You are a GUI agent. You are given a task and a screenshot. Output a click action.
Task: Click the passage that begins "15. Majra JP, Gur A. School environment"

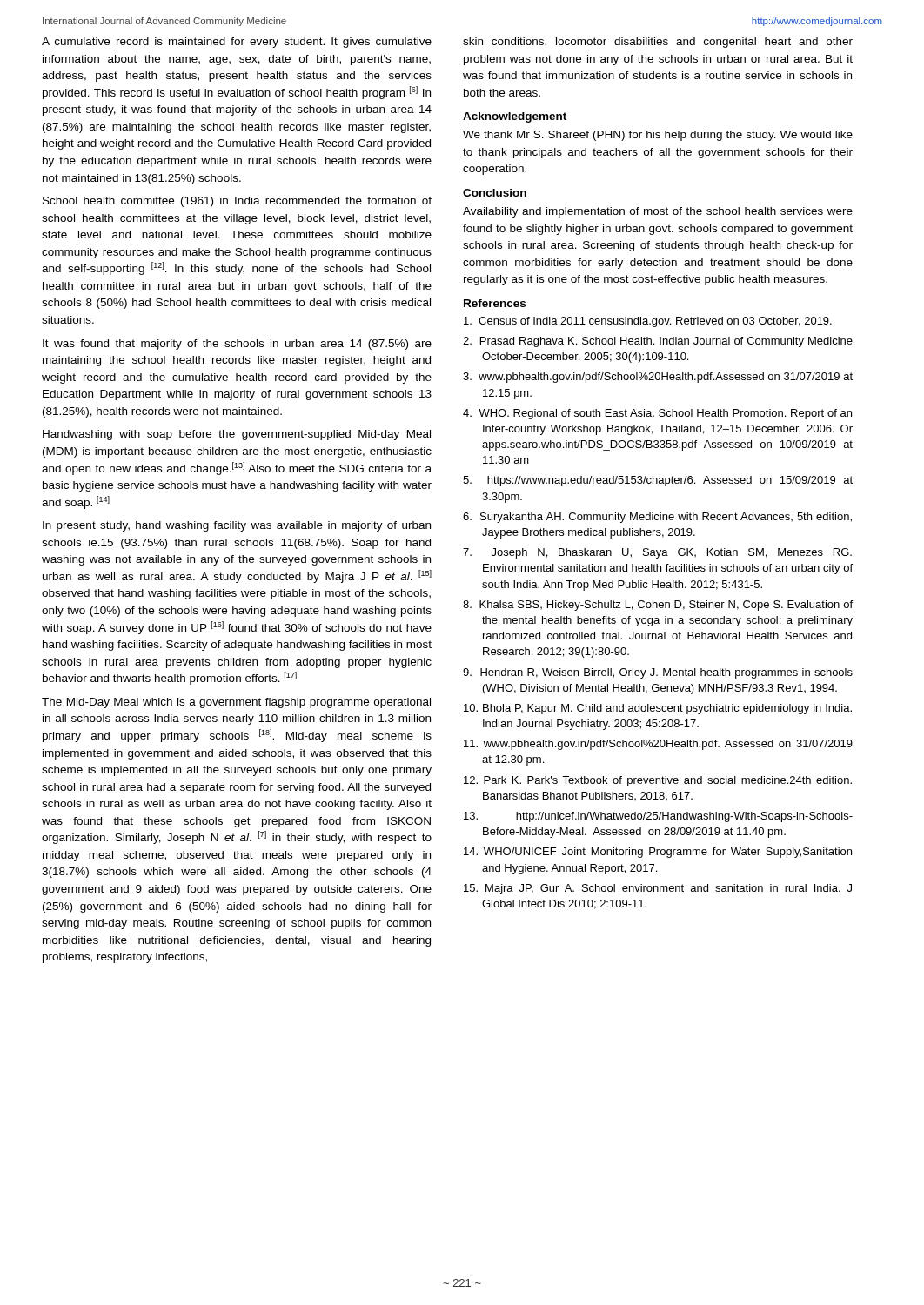pyautogui.click(x=658, y=896)
